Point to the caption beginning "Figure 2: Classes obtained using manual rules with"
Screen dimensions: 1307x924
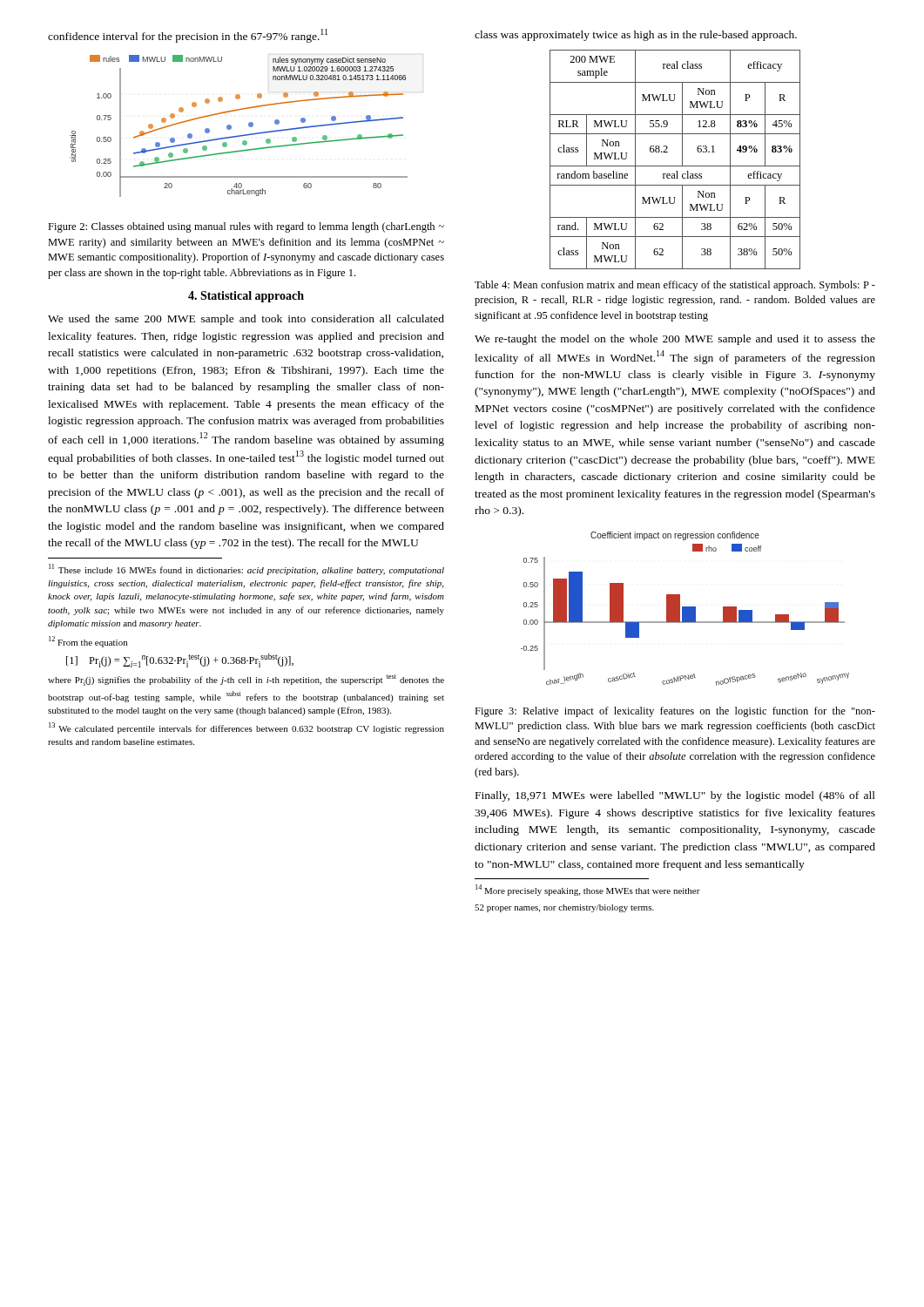(246, 250)
